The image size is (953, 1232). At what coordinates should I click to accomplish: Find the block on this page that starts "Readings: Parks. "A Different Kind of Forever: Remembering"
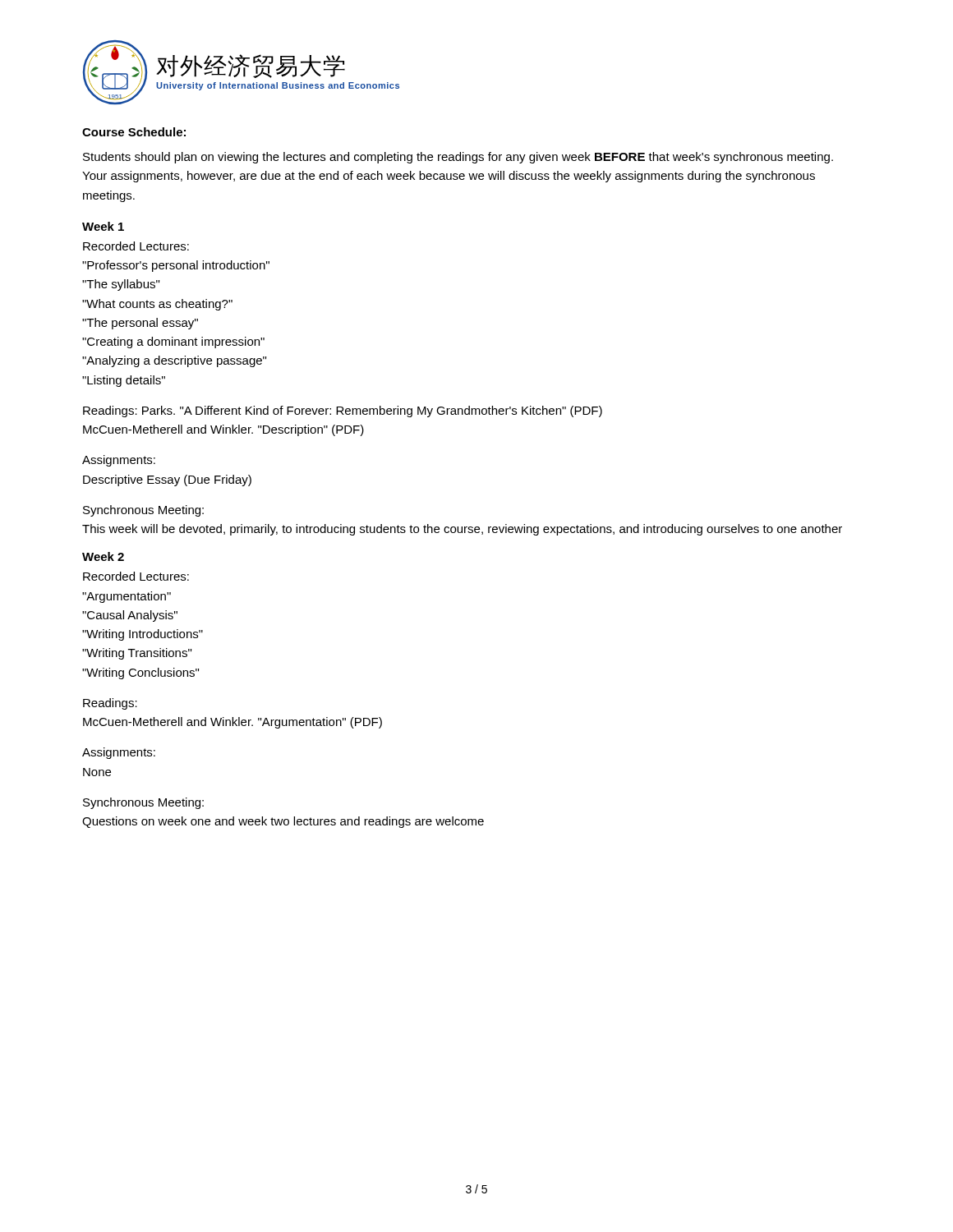click(342, 420)
